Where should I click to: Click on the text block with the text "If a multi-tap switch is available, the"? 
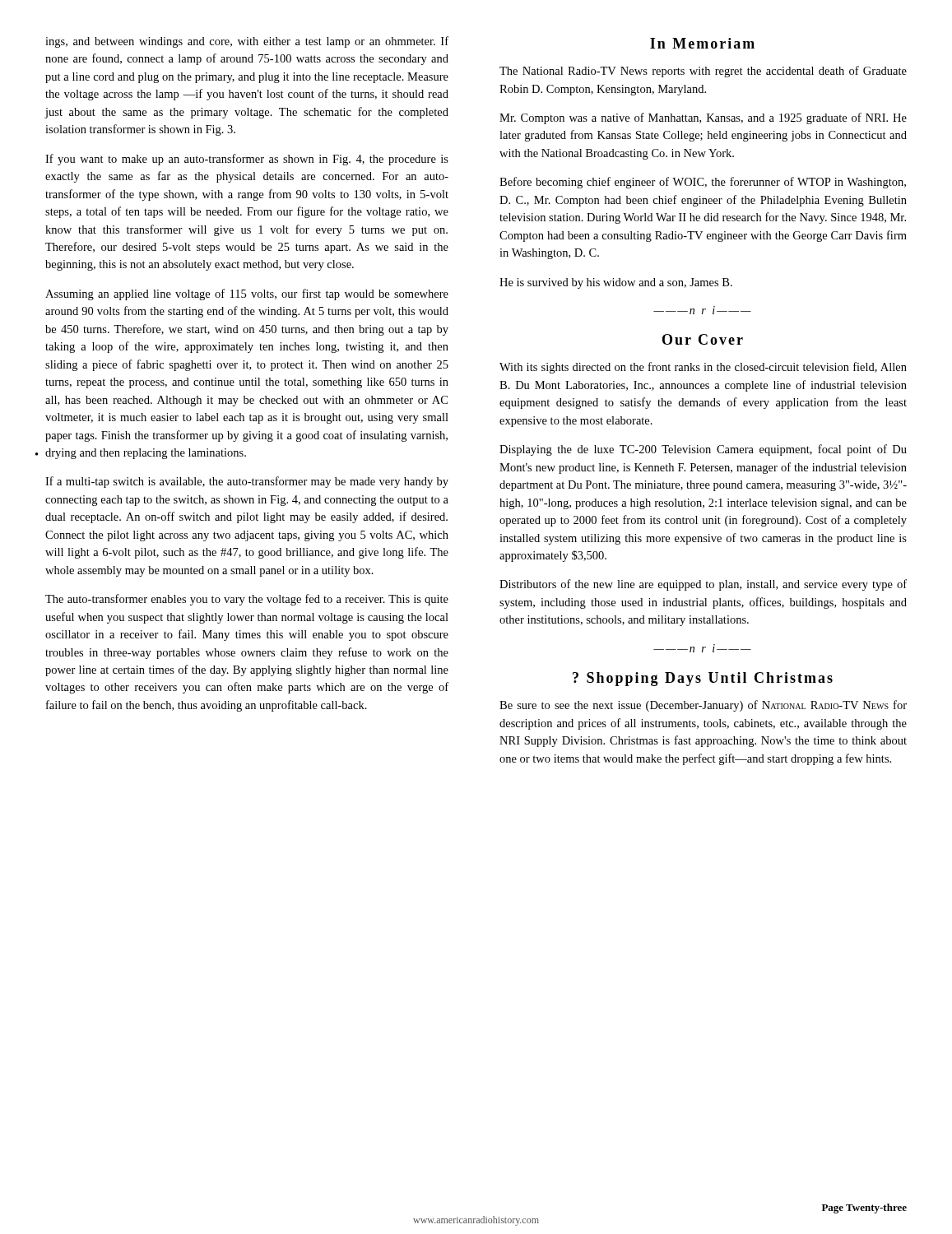click(x=247, y=526)
